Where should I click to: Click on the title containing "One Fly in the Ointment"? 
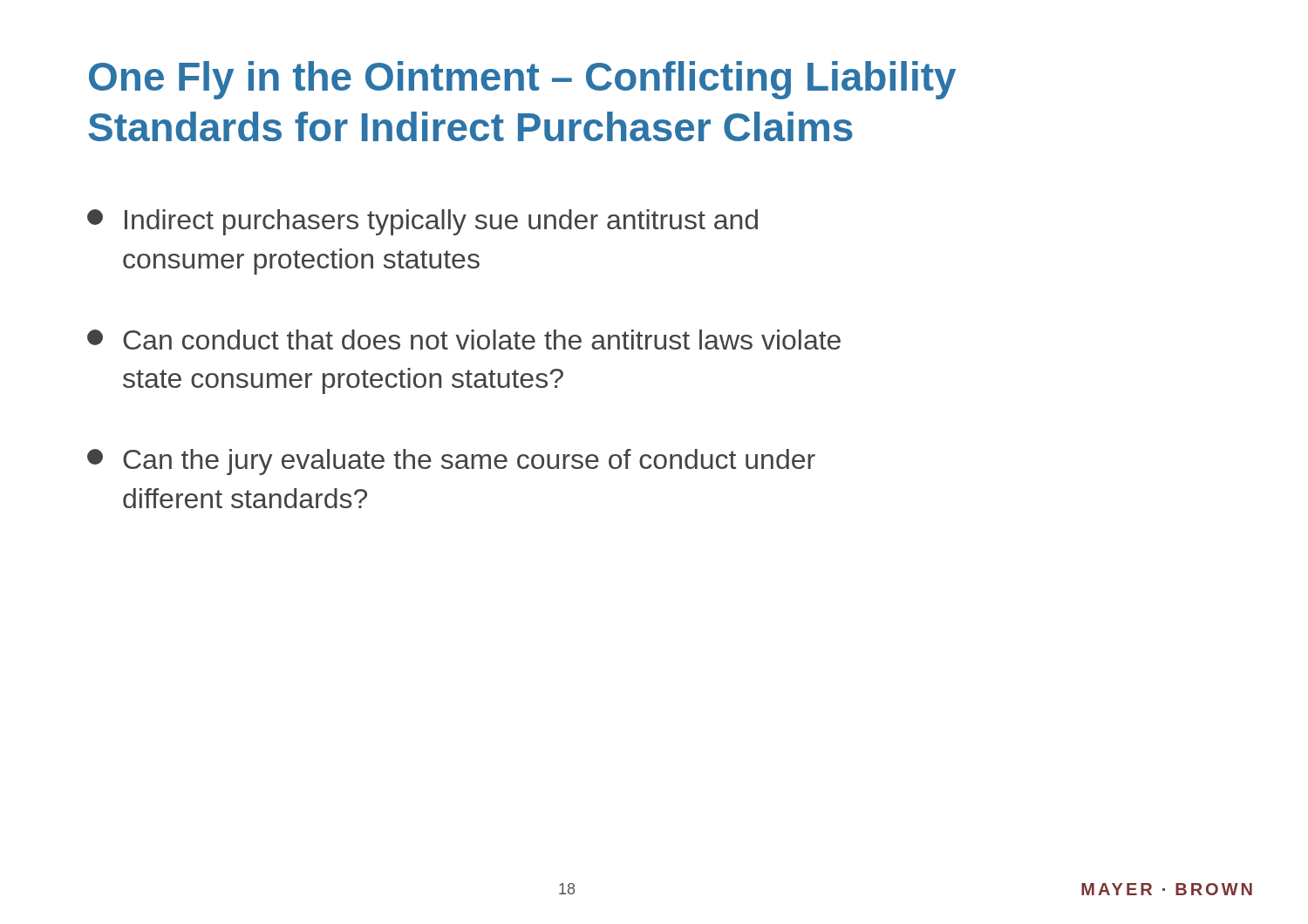point(567,102)
